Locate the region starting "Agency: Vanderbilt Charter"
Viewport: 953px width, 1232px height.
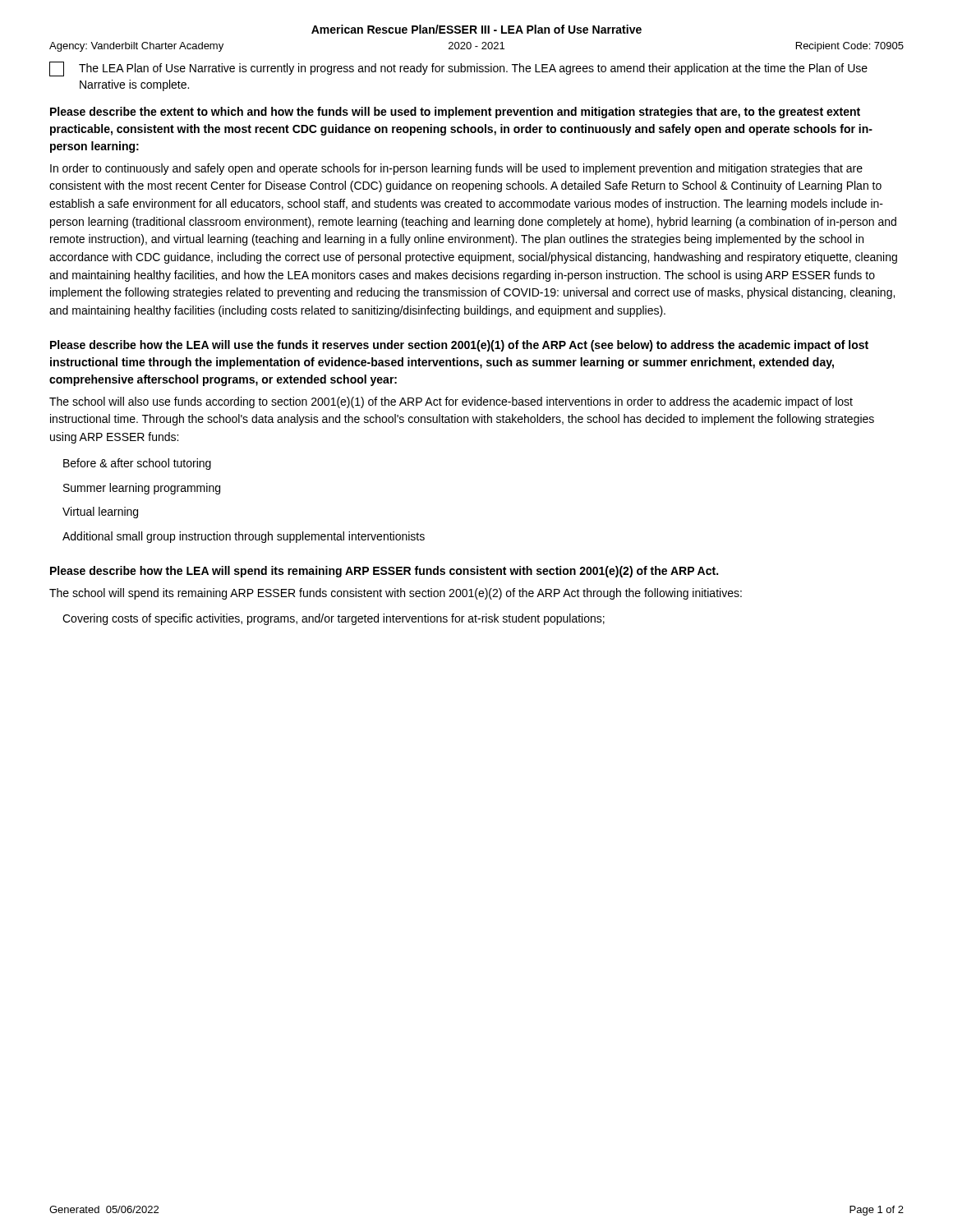(x=476, y=46)
